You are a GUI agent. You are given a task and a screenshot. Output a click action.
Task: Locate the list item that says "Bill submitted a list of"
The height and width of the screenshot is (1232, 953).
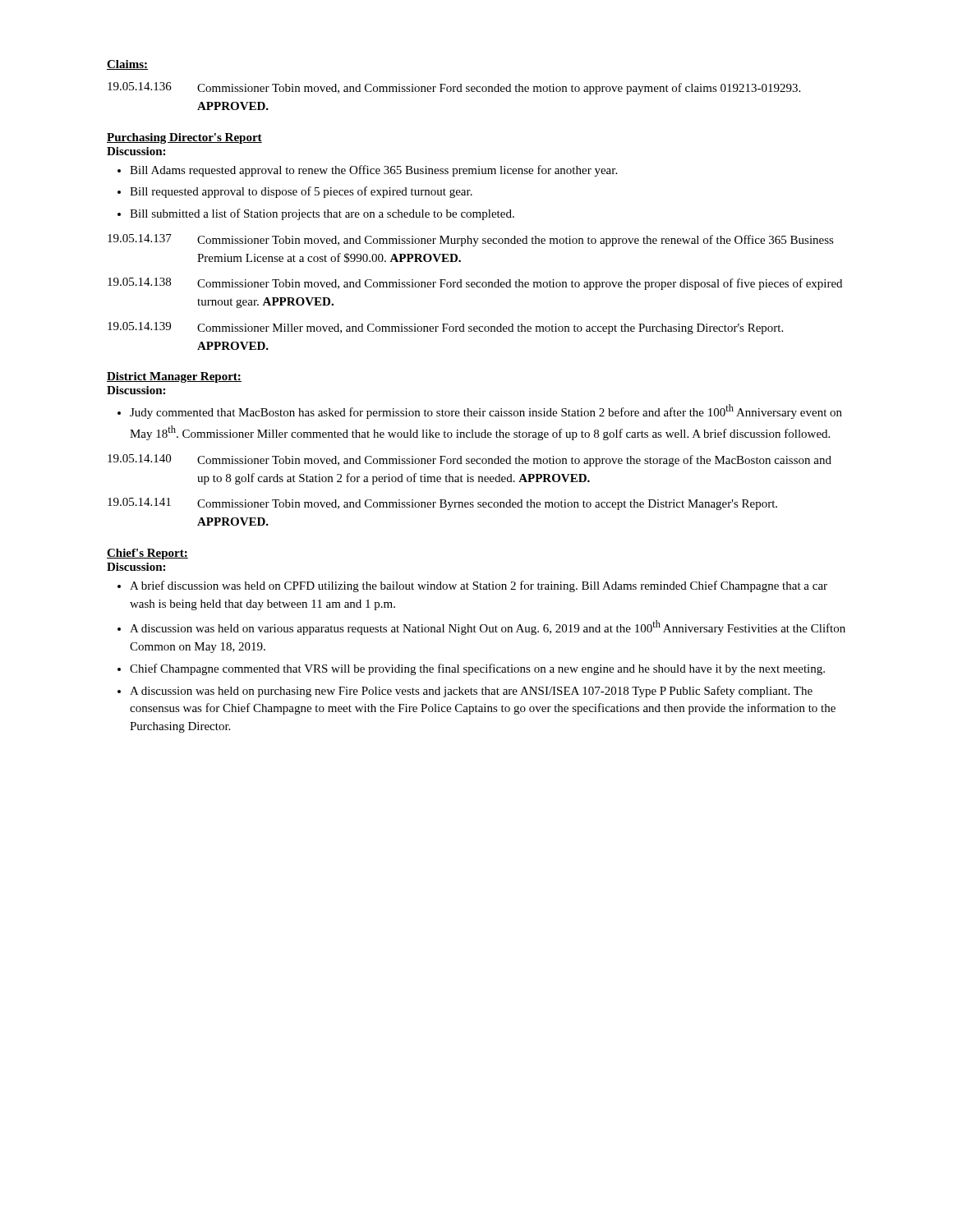(322, 214)
